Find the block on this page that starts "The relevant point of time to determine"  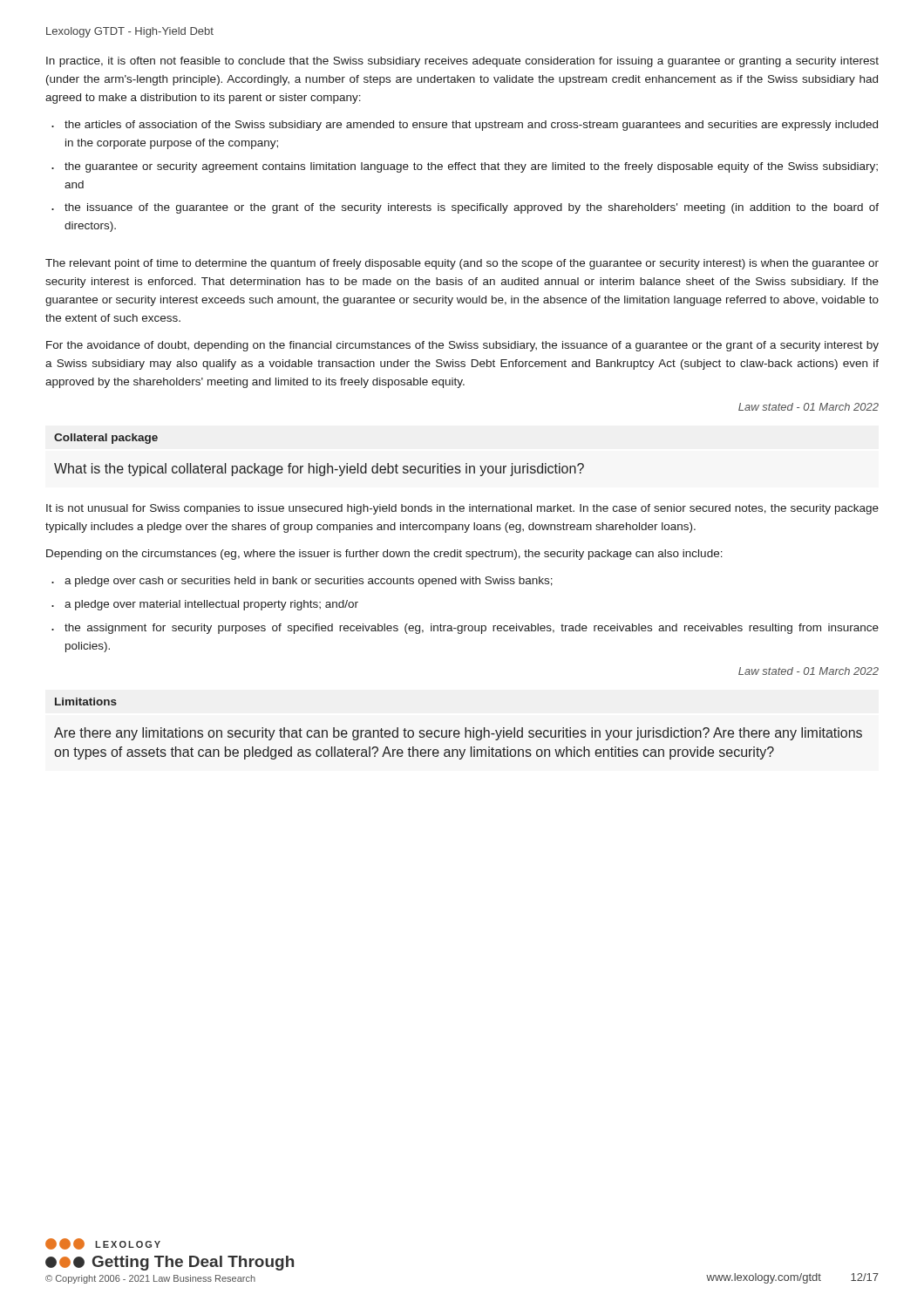click(x=462, y=291)
